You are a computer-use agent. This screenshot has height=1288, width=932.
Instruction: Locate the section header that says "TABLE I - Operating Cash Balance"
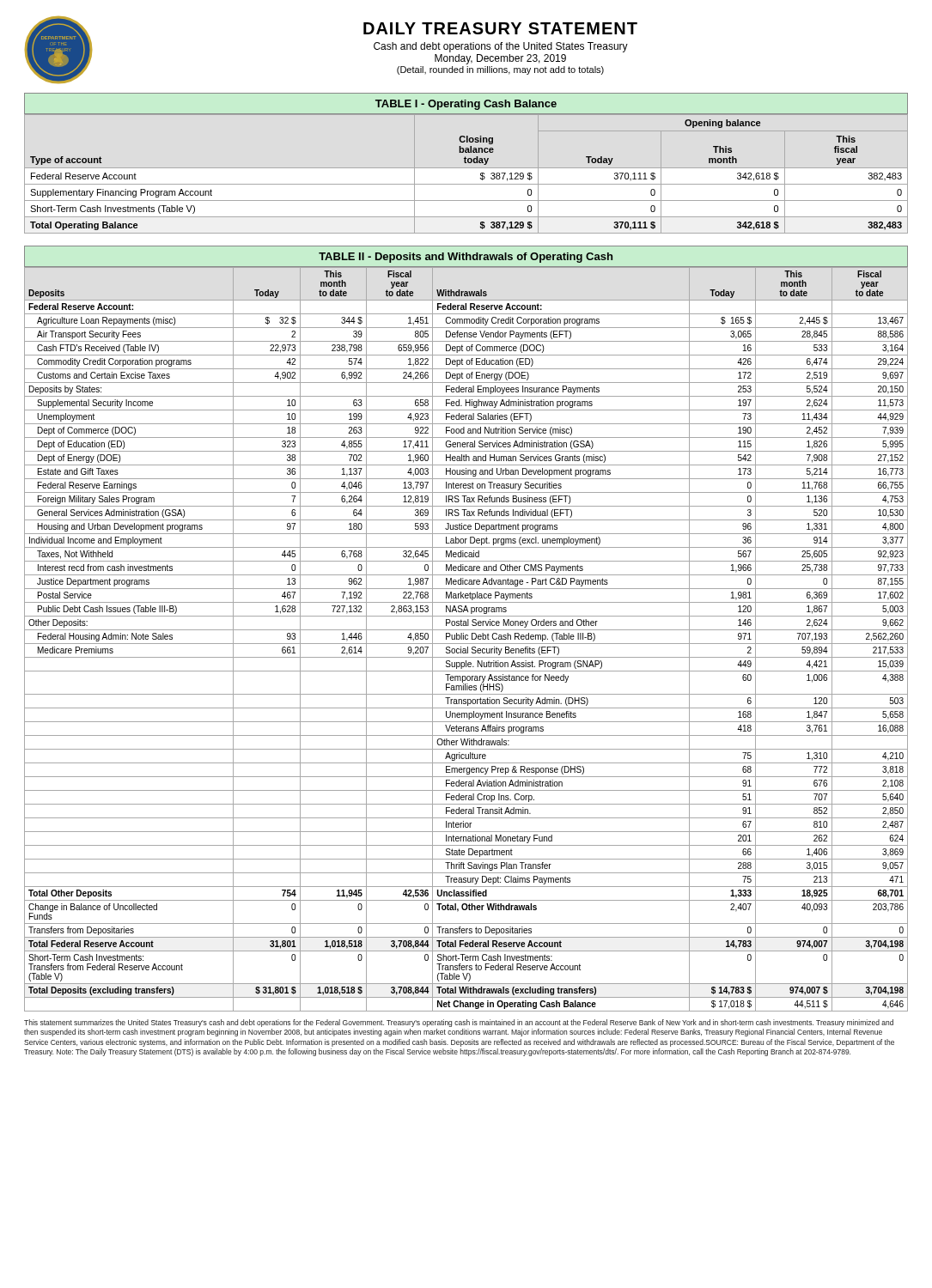click(466, 103)
